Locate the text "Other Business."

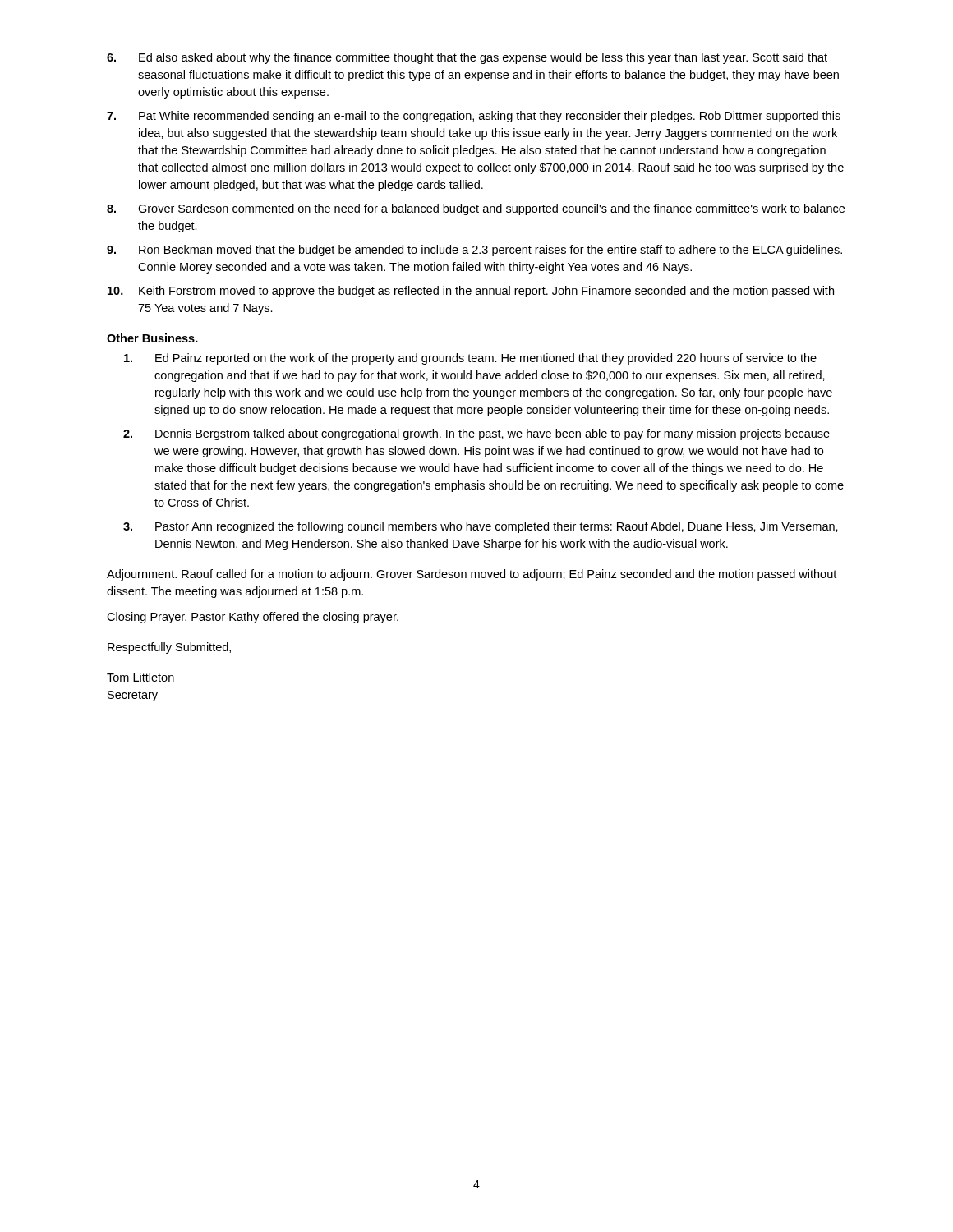point(152,339)
